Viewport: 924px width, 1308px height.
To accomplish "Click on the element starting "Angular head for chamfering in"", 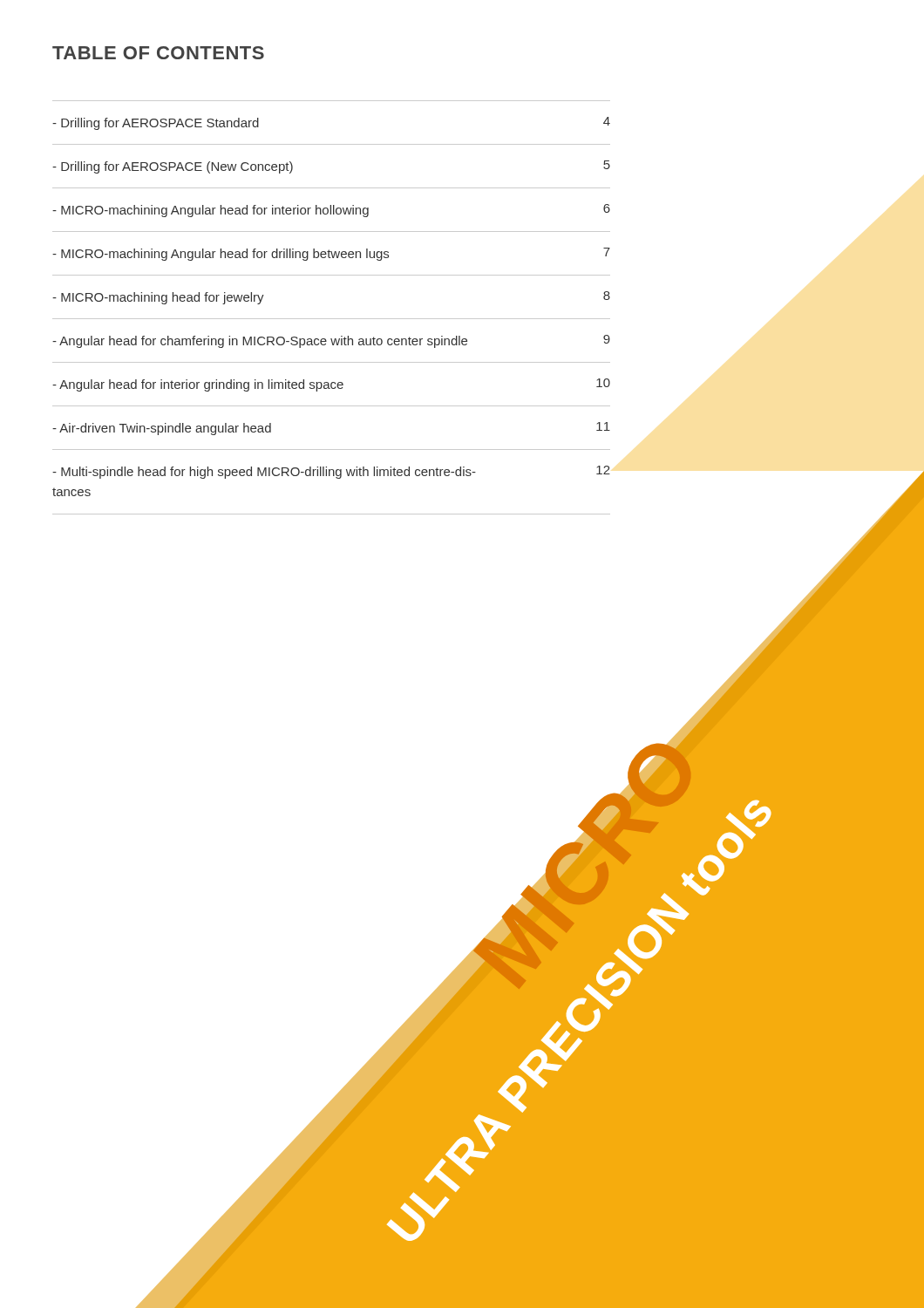I will click(x=331, y=340).
